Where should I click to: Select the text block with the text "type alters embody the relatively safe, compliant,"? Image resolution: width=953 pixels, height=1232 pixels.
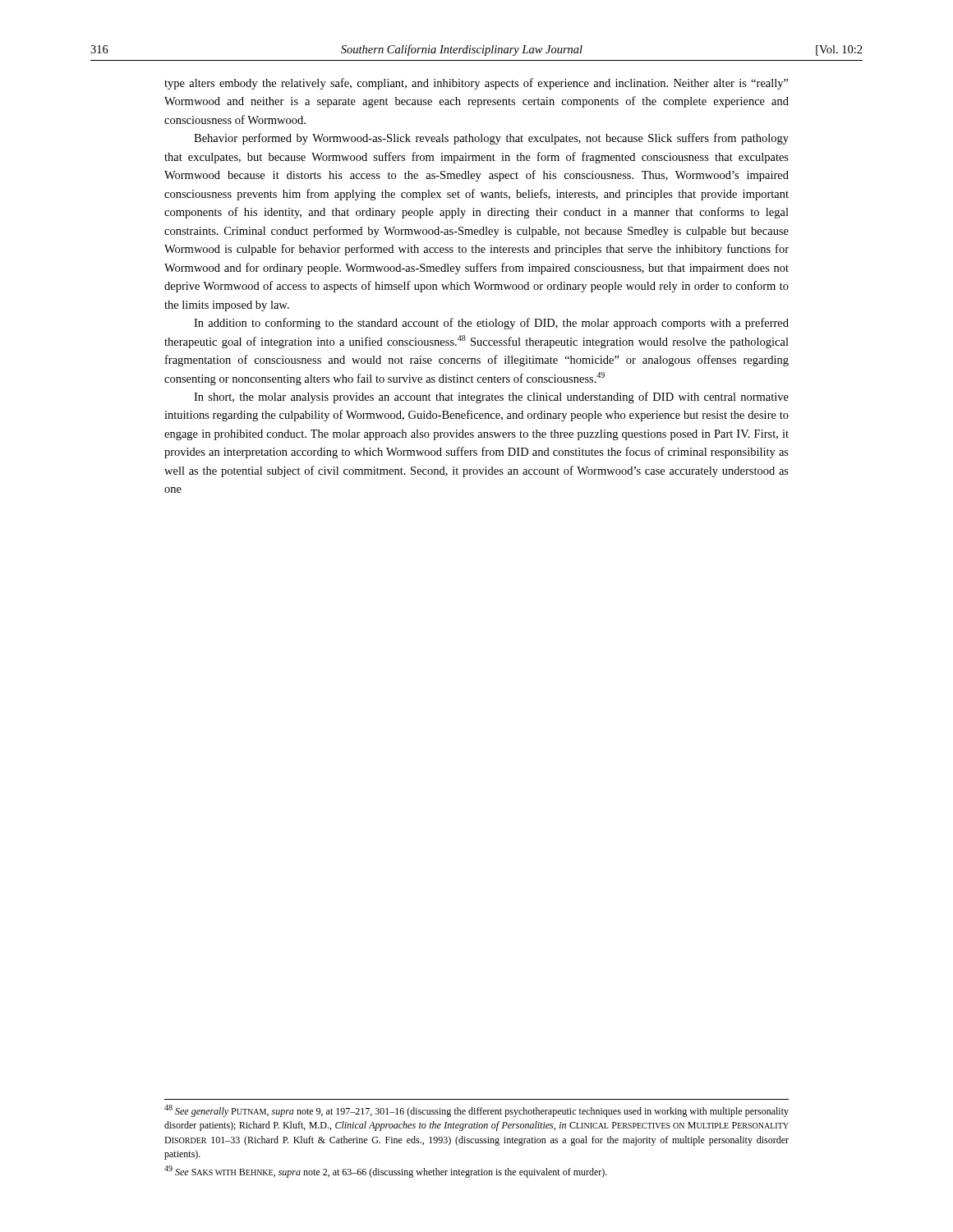476,102
